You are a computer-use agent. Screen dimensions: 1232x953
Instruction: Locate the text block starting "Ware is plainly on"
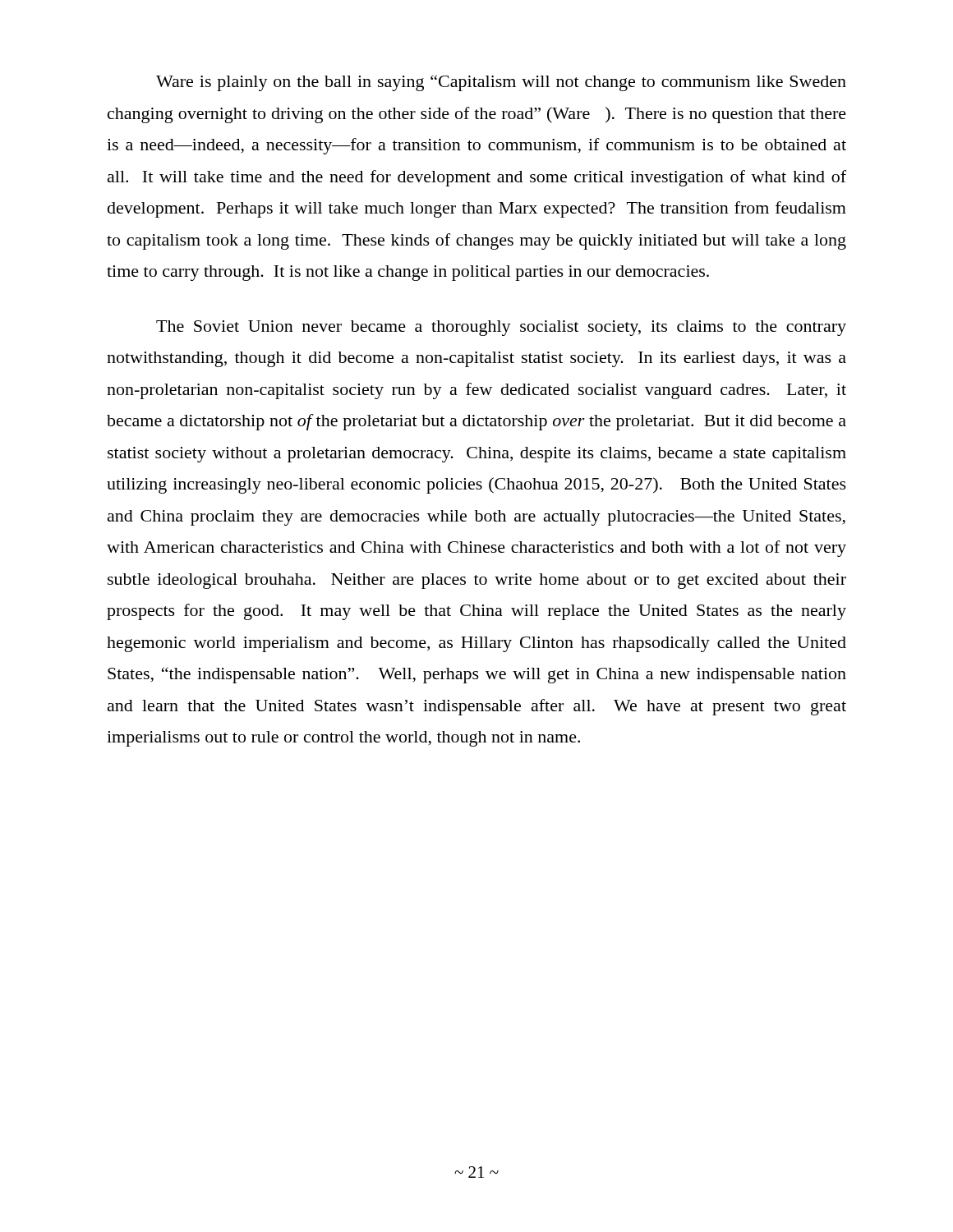point(476,176)
